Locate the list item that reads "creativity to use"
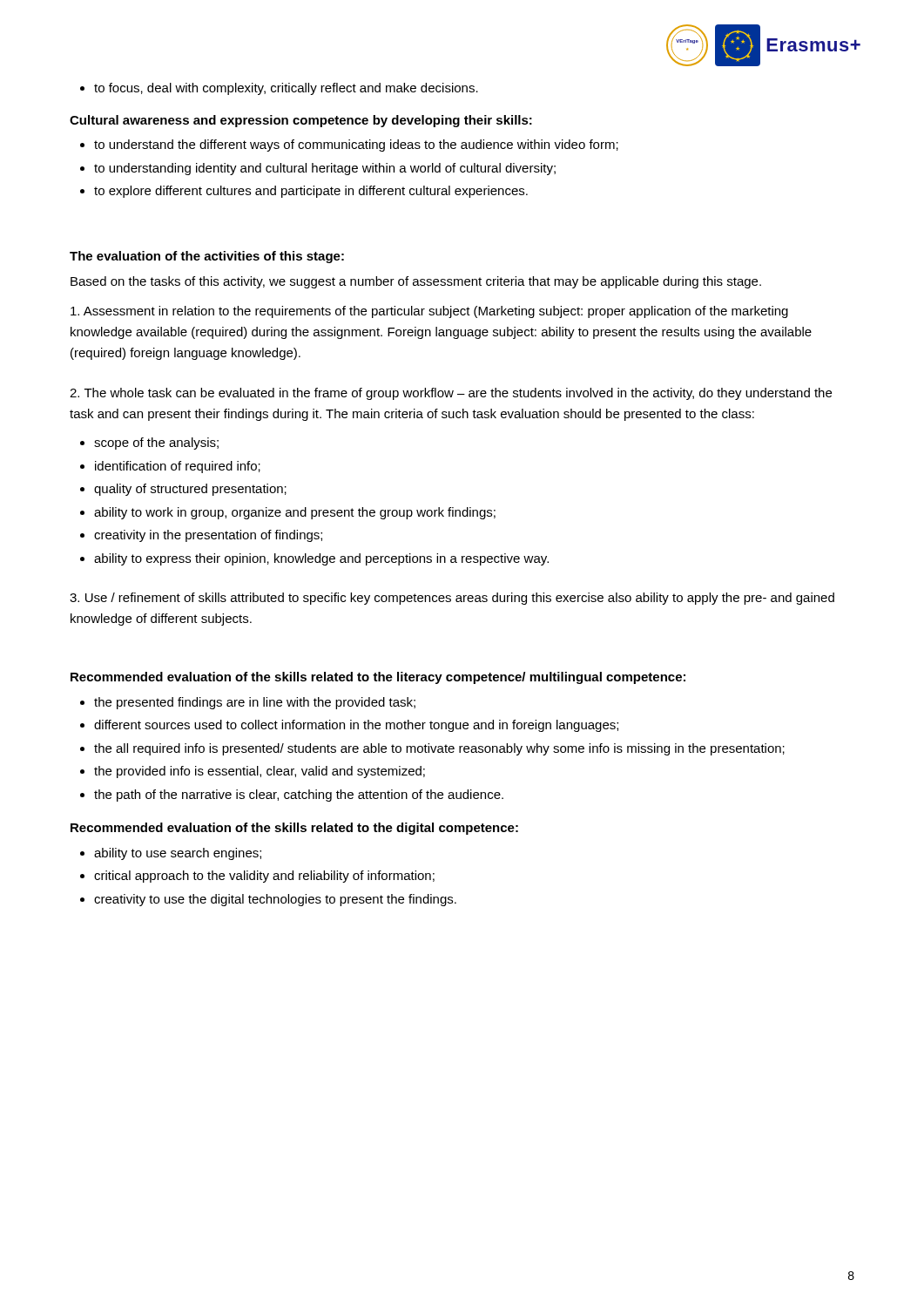Screen dimensions: 1307x924 click(x=462, y=899)
